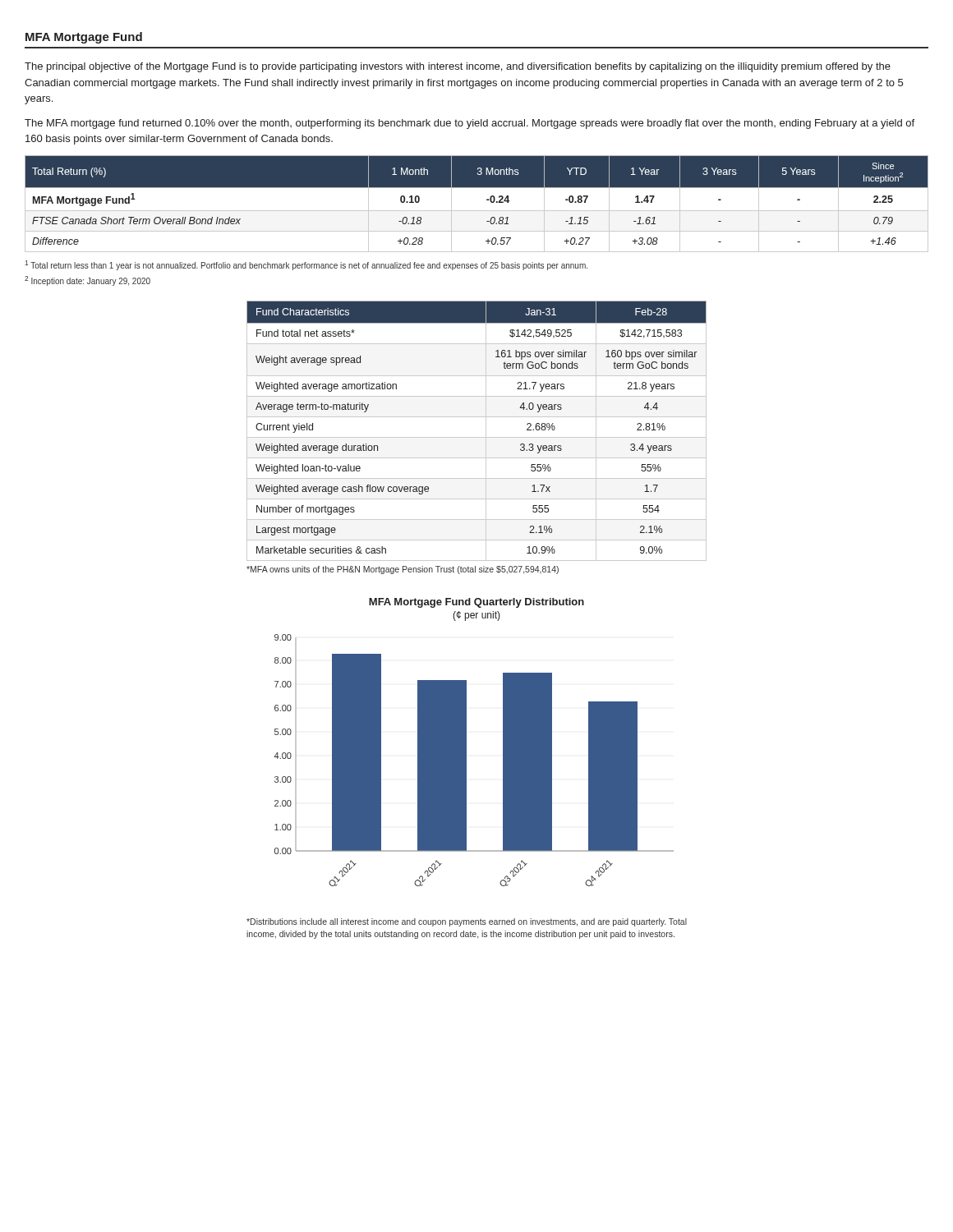The width and height of the screenshot is (953, 1232).
Task: Click on the text block starting "The MFA mortgage fund"
Action: [x=470, y=130]
